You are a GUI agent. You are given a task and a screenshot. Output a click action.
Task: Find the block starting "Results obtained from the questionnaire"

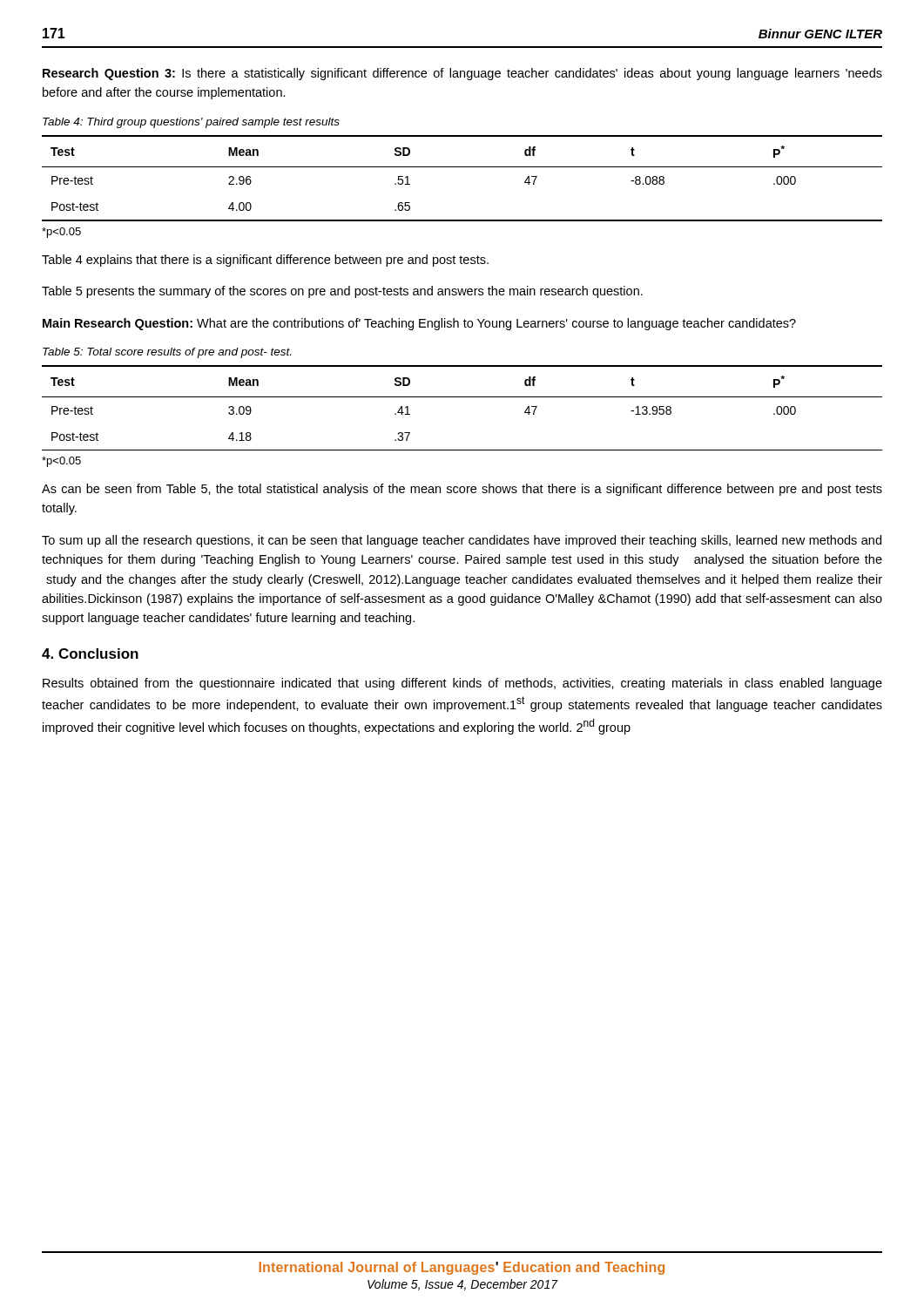click(462, 705)
